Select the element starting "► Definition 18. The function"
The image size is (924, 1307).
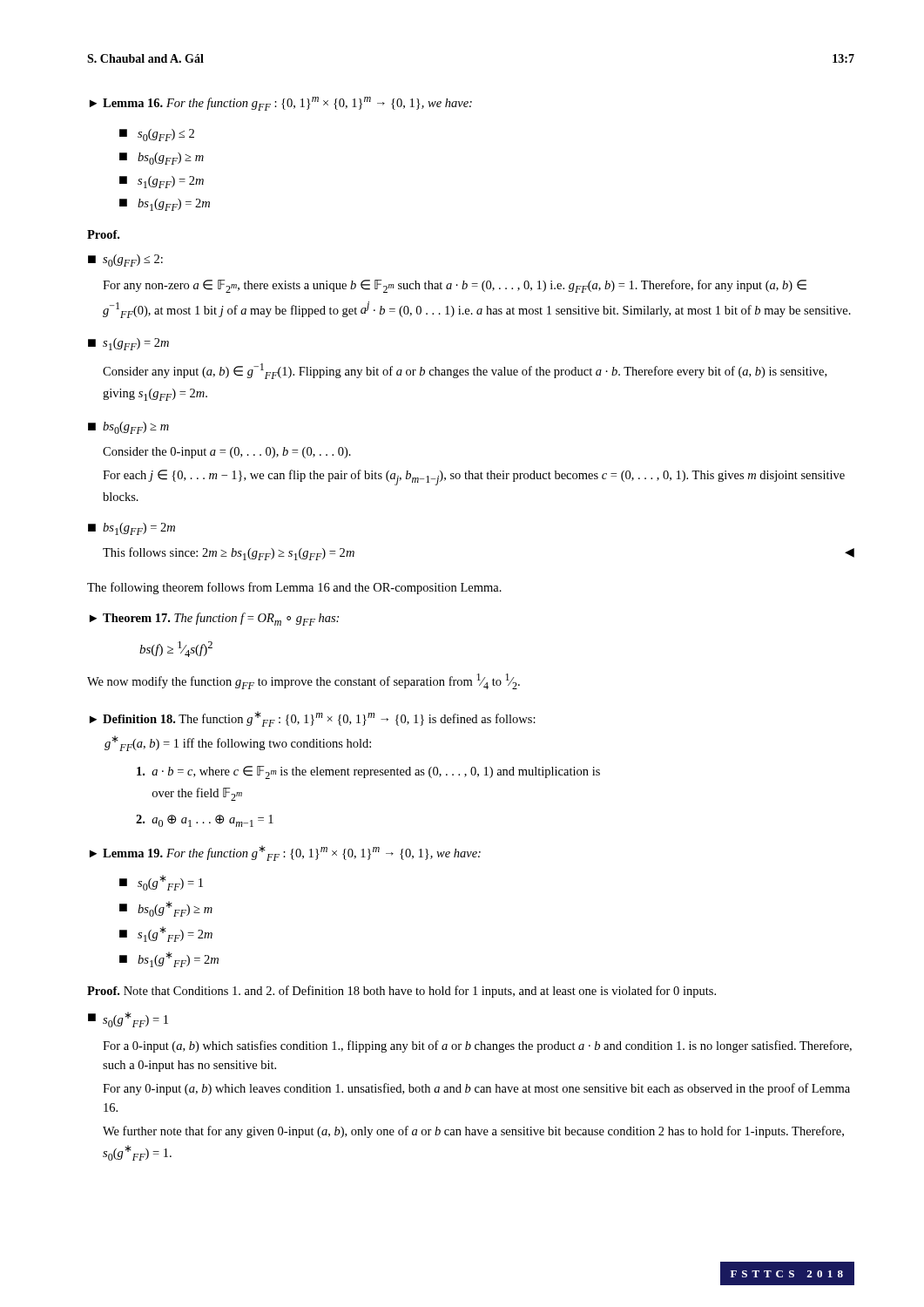coord(312,731)
